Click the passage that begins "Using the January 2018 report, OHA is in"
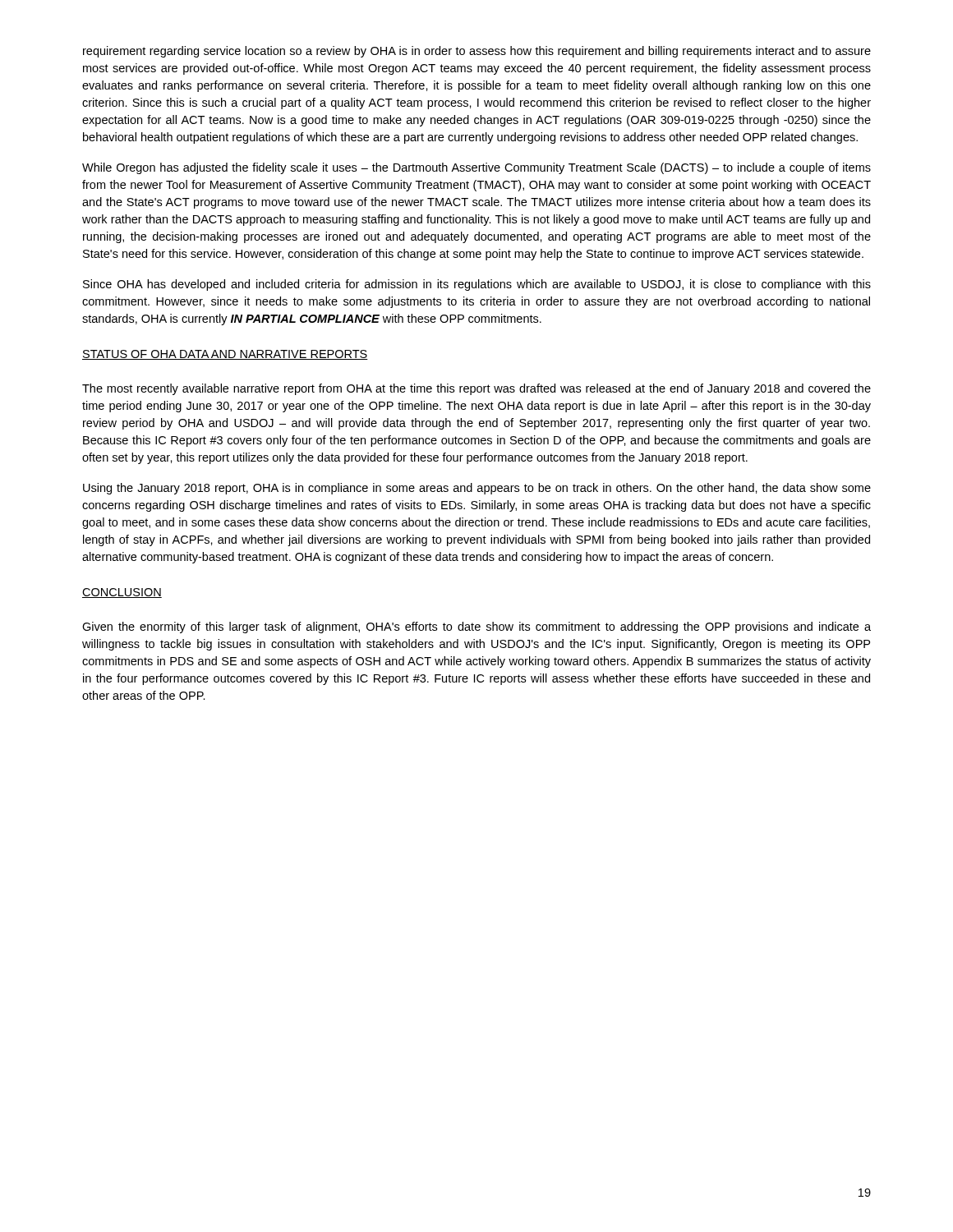Screen dimensions: 1232x953 (x=476, y=523)
